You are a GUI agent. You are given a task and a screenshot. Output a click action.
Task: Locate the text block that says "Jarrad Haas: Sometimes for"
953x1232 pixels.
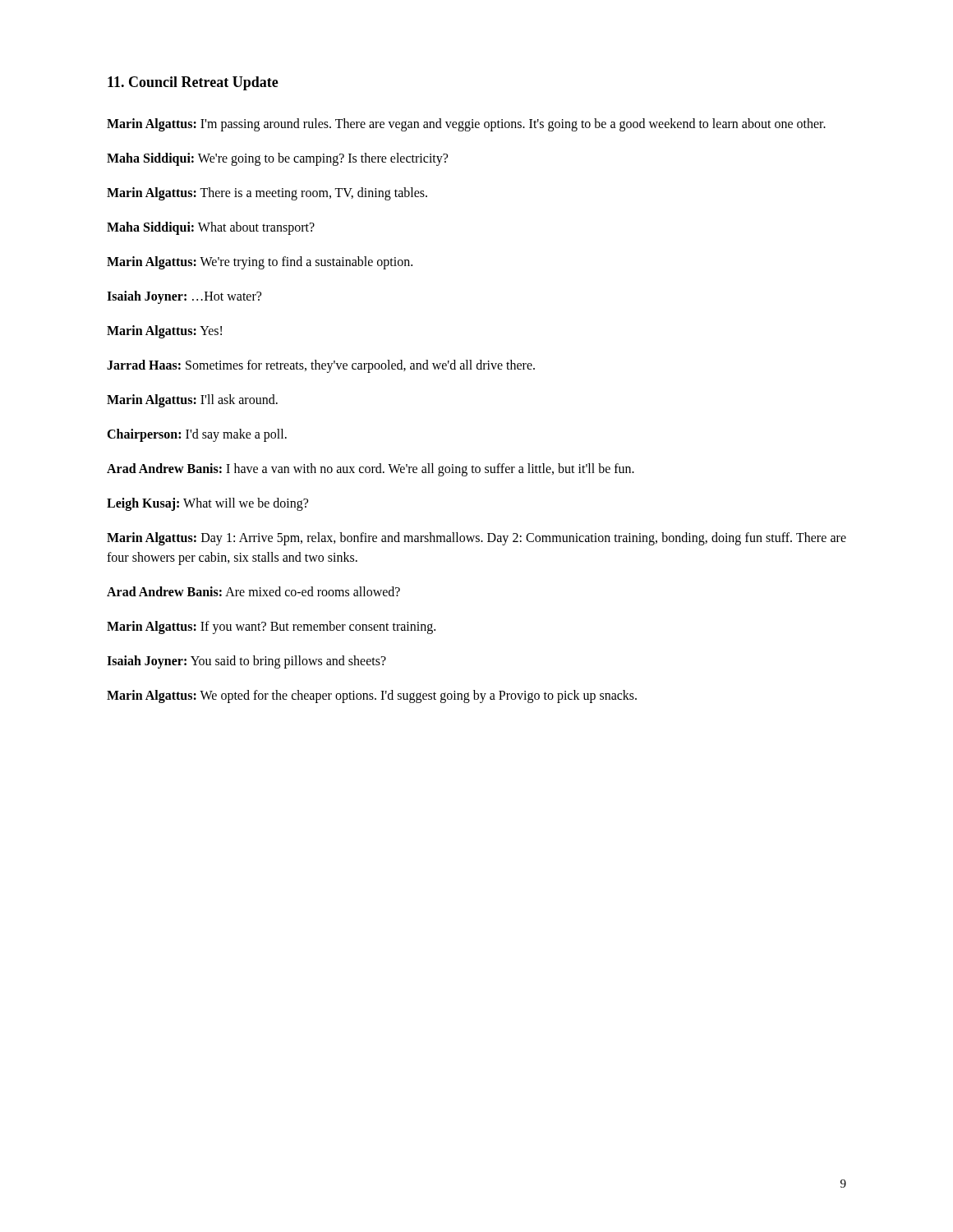pyautogui.click(x=321, y=365)
